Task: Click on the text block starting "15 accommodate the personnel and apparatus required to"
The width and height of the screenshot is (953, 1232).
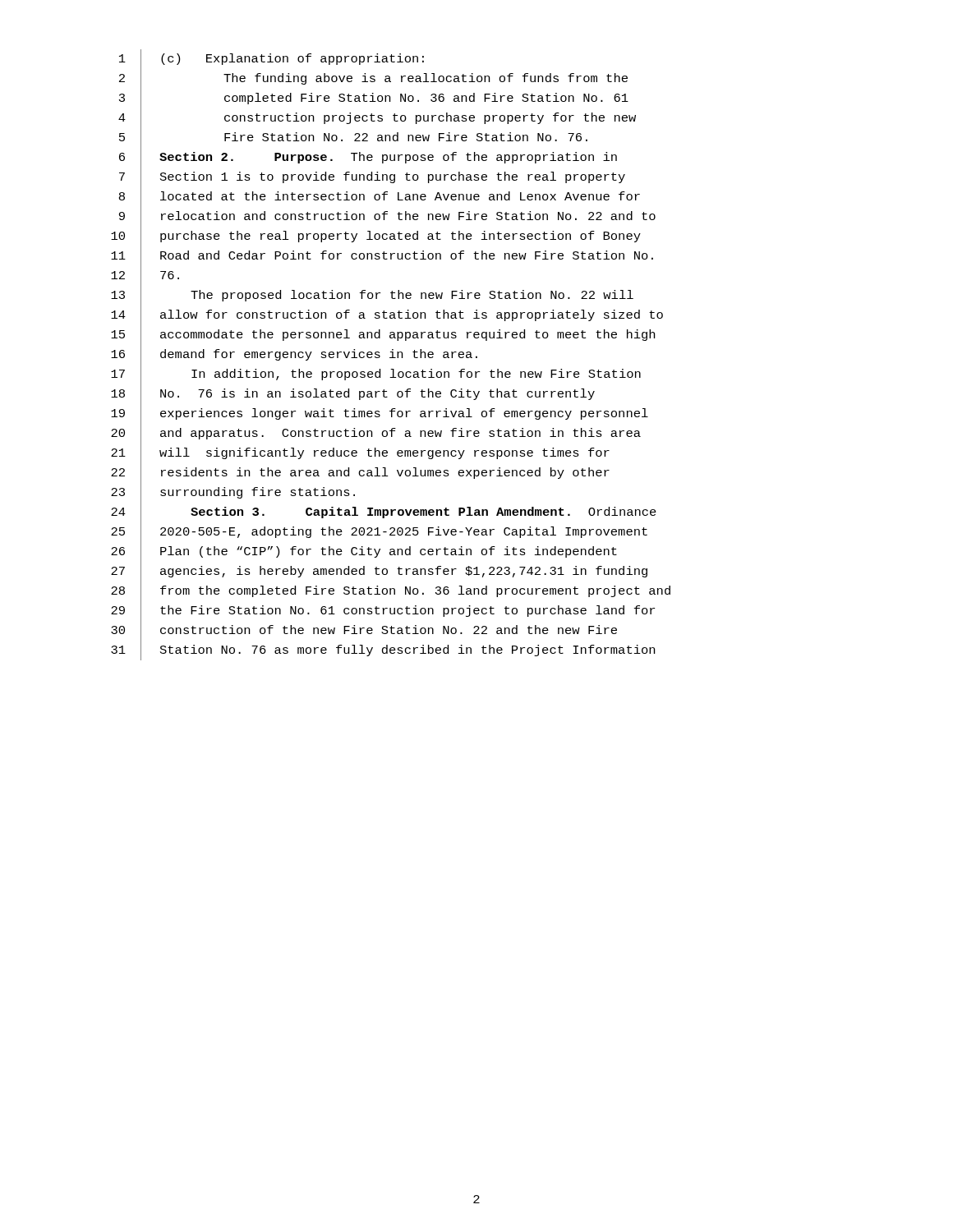Action: pyautogui.click(x=476, y=335)
